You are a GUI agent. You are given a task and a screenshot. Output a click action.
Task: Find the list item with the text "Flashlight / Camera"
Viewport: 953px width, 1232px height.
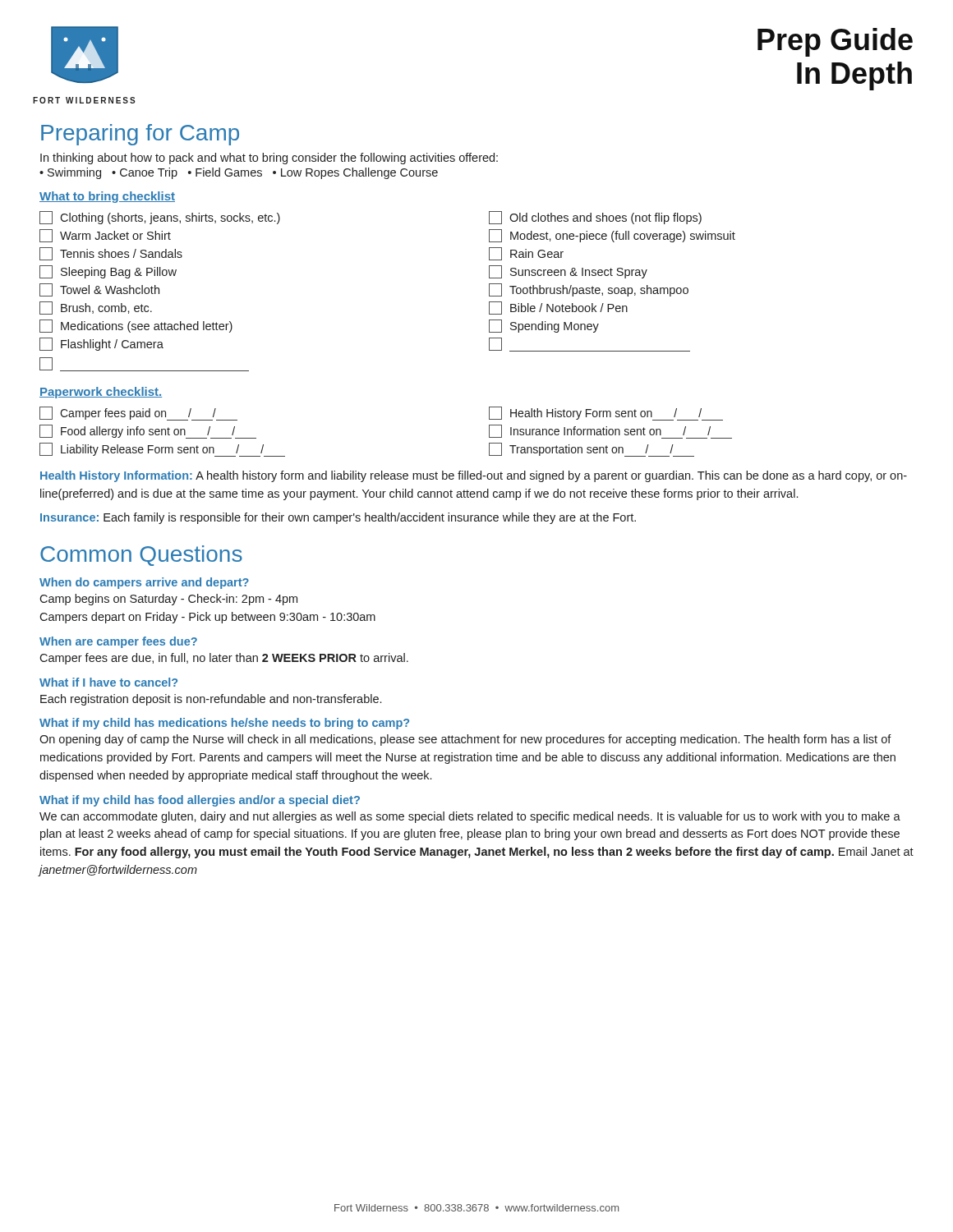[101, 344]
